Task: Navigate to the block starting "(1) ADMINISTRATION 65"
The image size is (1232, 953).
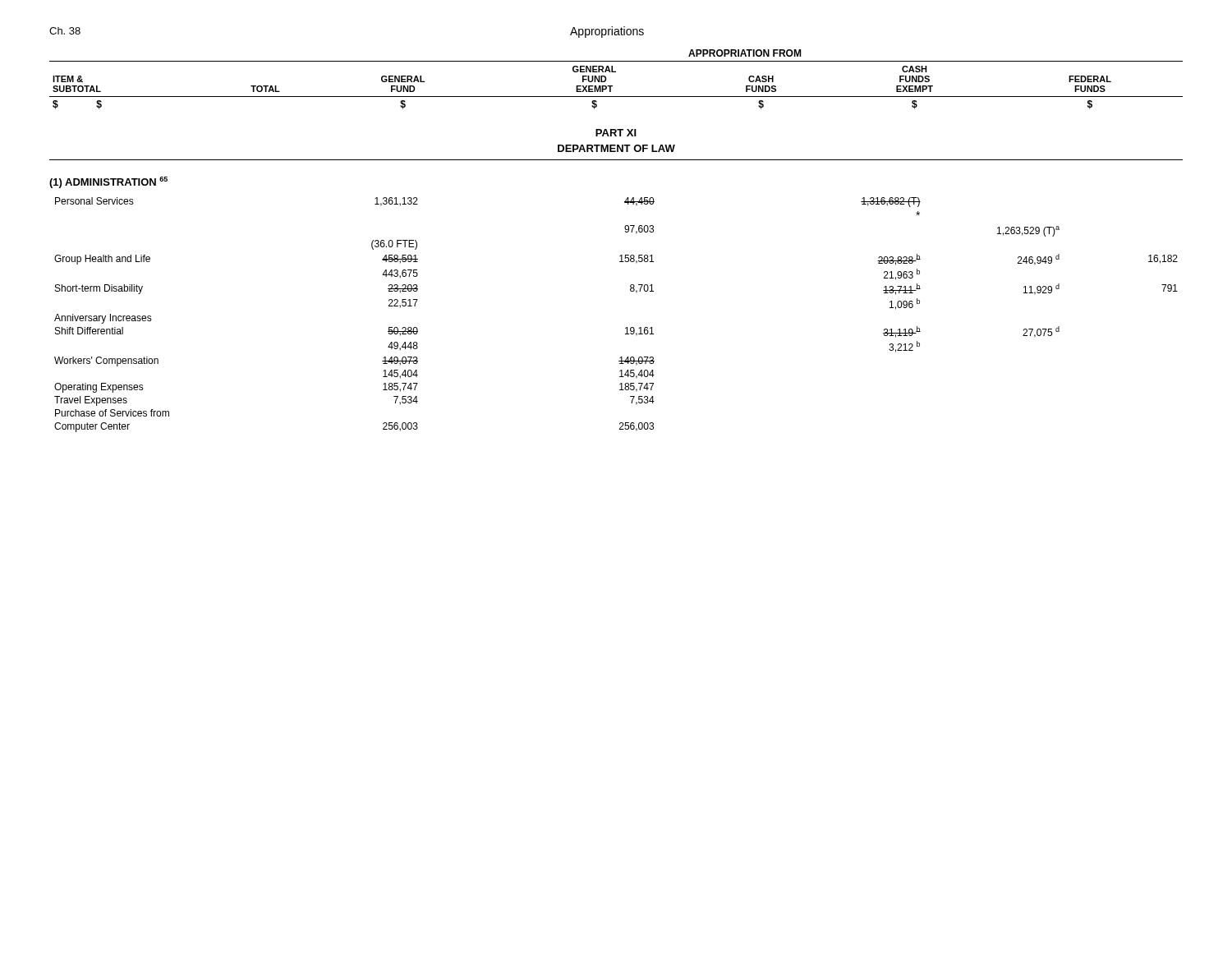Action: point(109,182)
